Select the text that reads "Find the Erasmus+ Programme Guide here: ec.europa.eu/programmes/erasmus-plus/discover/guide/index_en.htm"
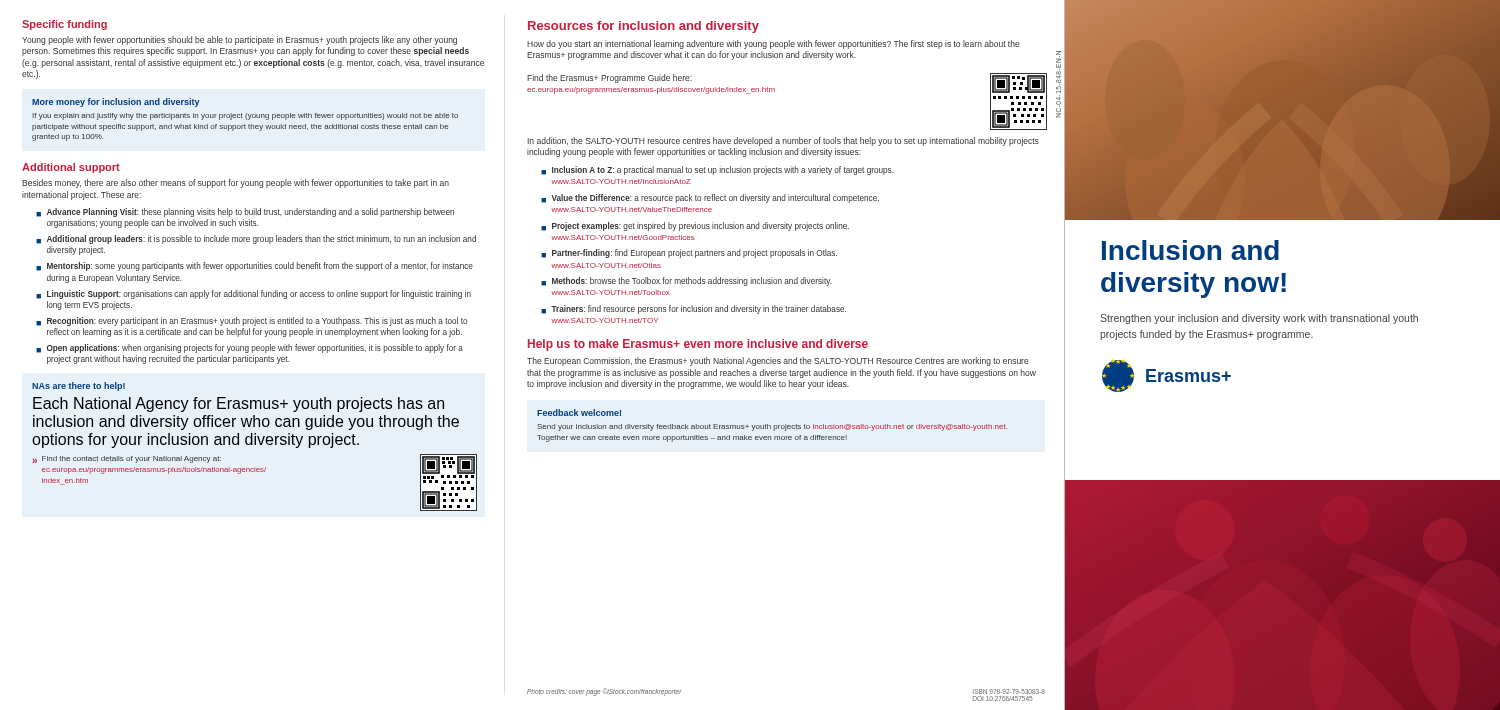Screen dimensions: 710x1500 [x=651, y=84]
